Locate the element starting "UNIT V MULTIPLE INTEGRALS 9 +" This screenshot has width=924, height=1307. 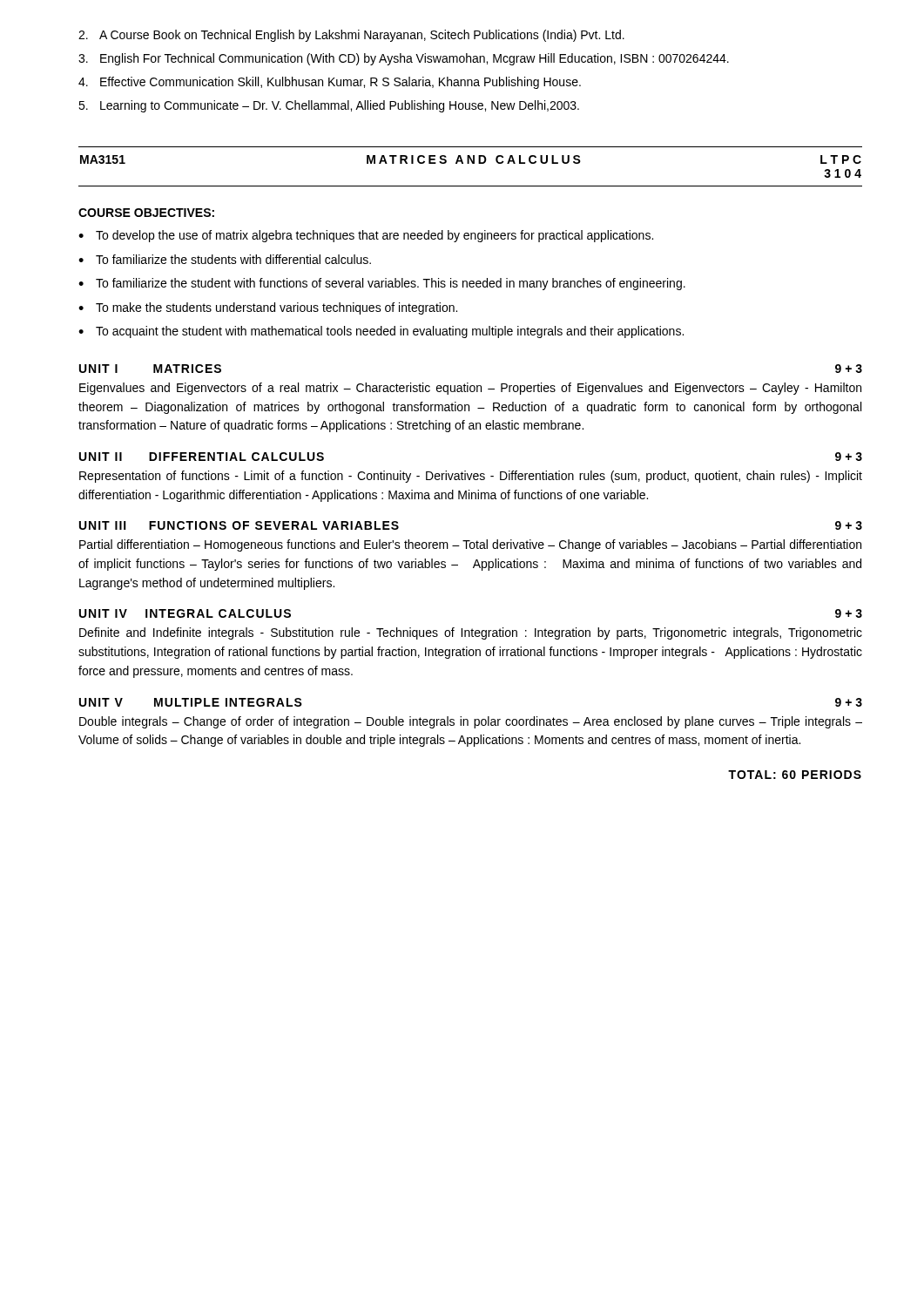pos(100,702)
